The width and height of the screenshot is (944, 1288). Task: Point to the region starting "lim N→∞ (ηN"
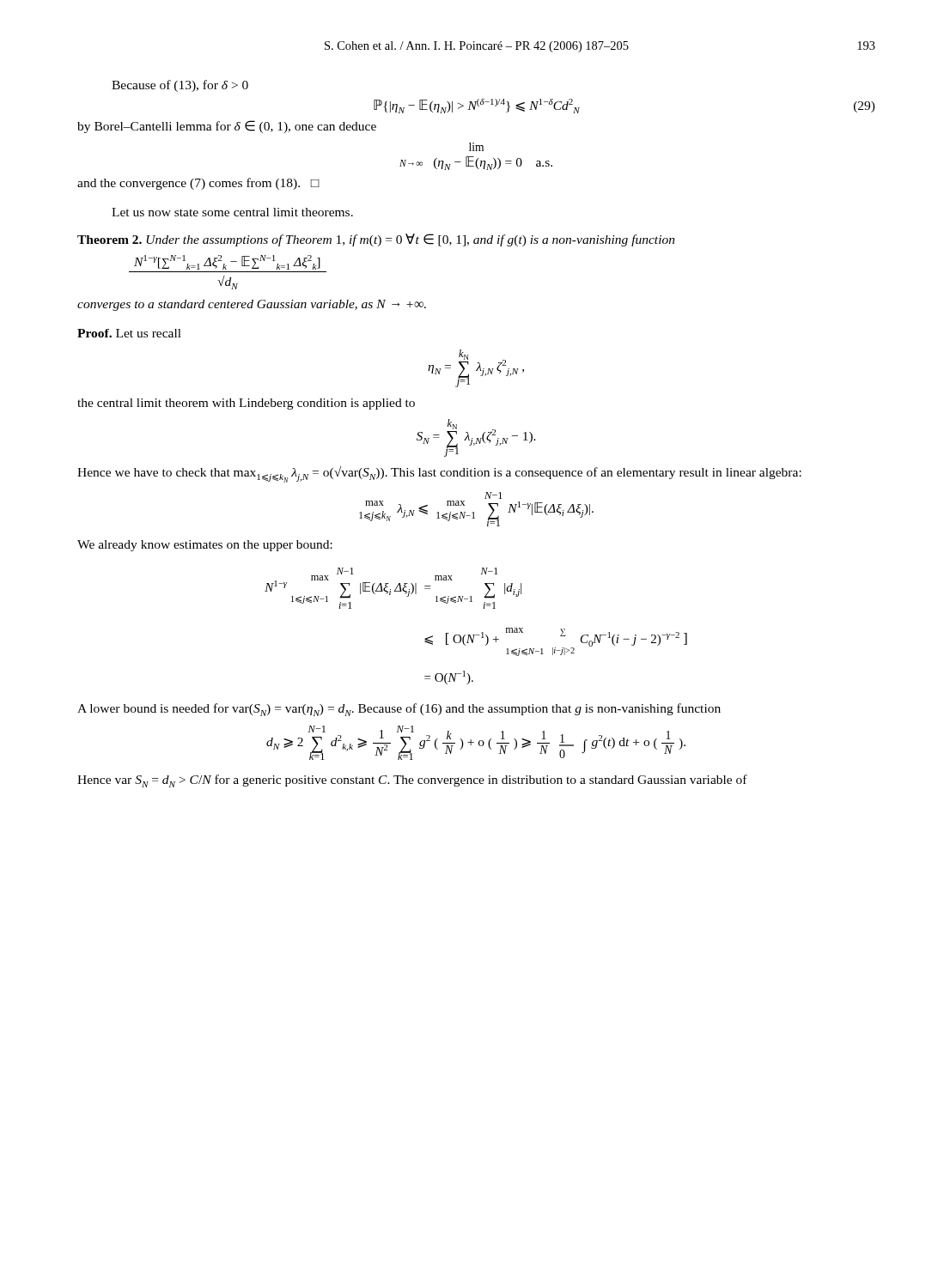[x=476, y=155]
